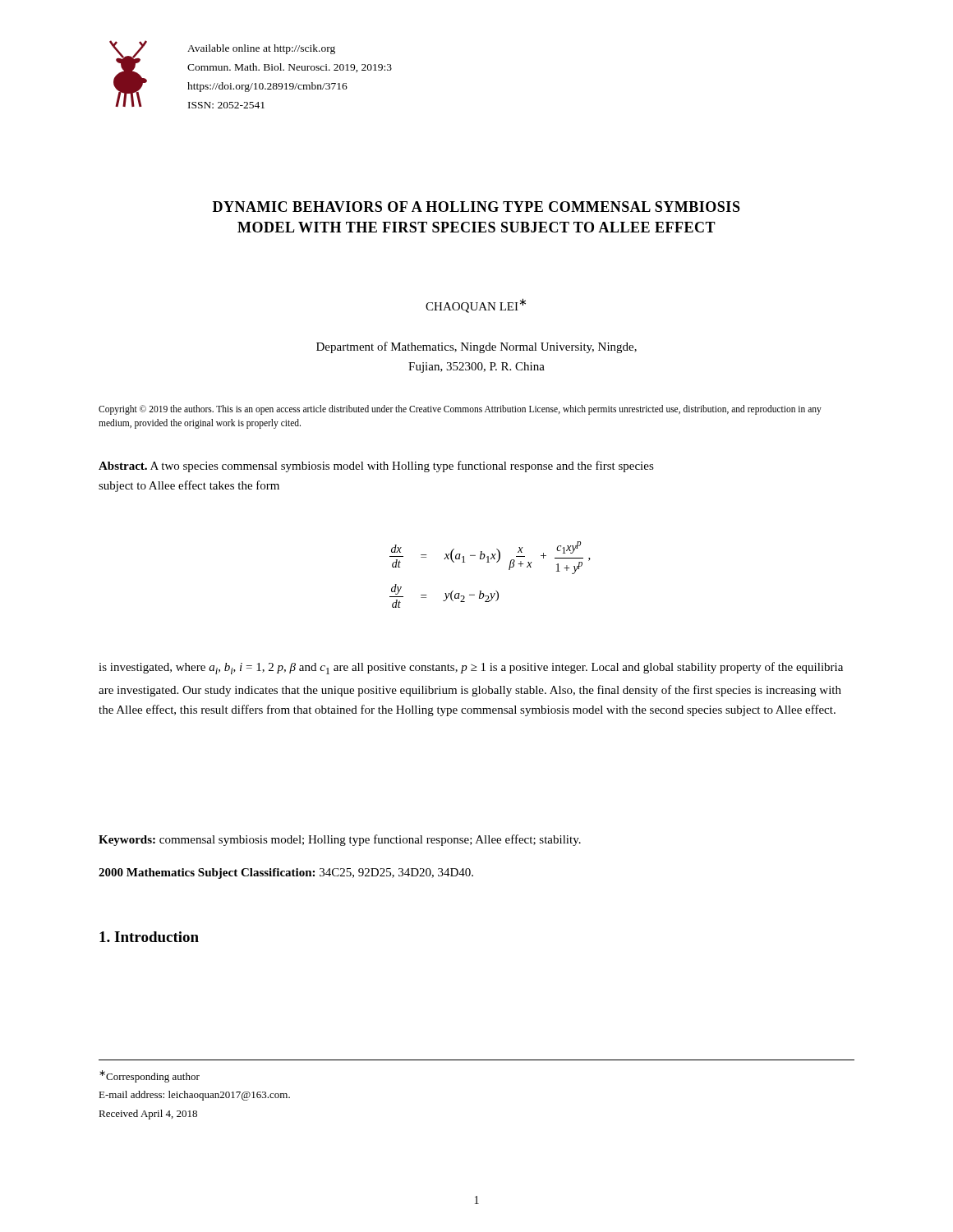Click on the block starting "∗Corresponding author E-mail address: leichaoquan2017@163.com."
953x1232 pixels.
195,1093
